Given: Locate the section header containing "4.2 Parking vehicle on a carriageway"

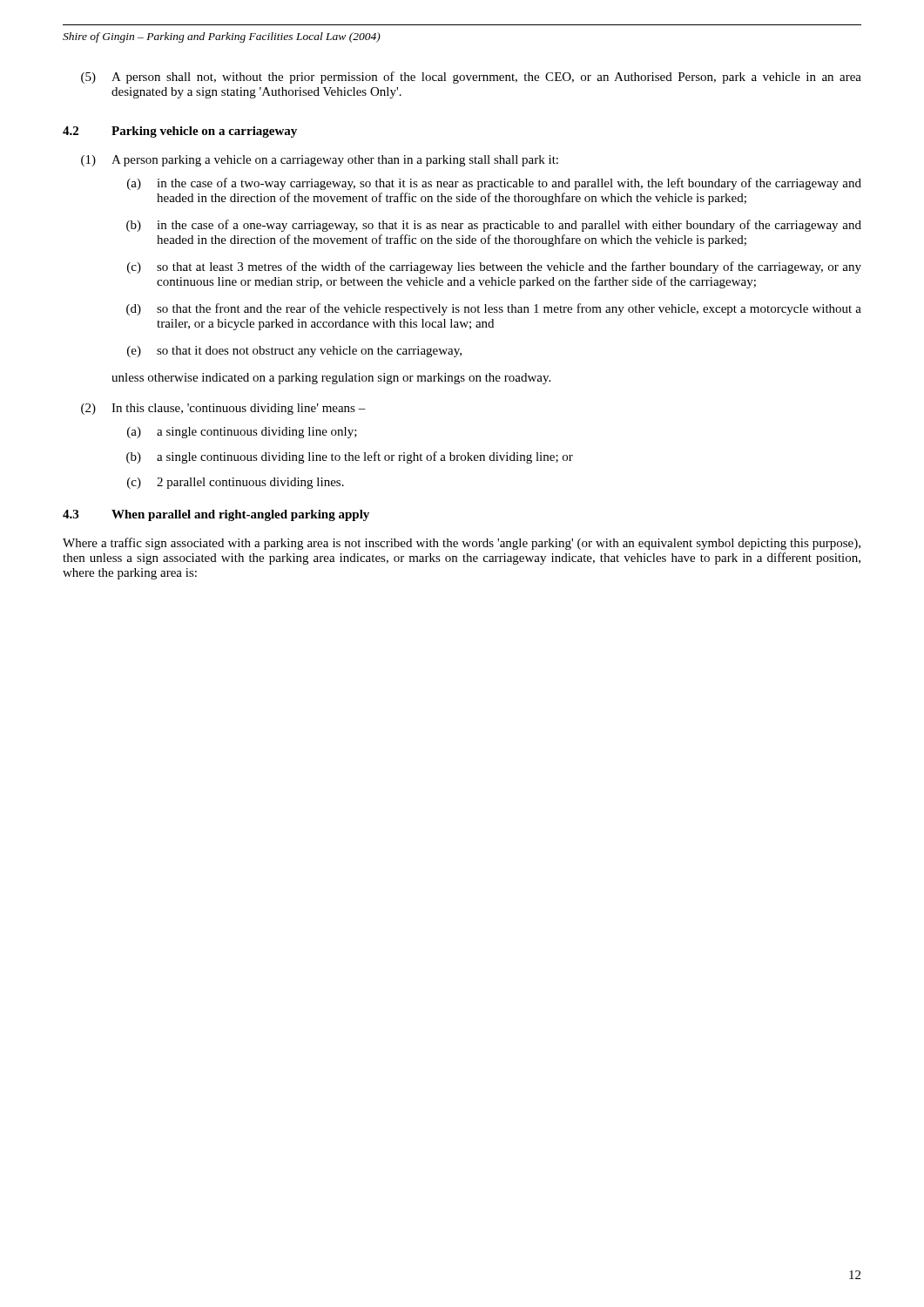Looking at the screenshot, I should coord(180,131).
